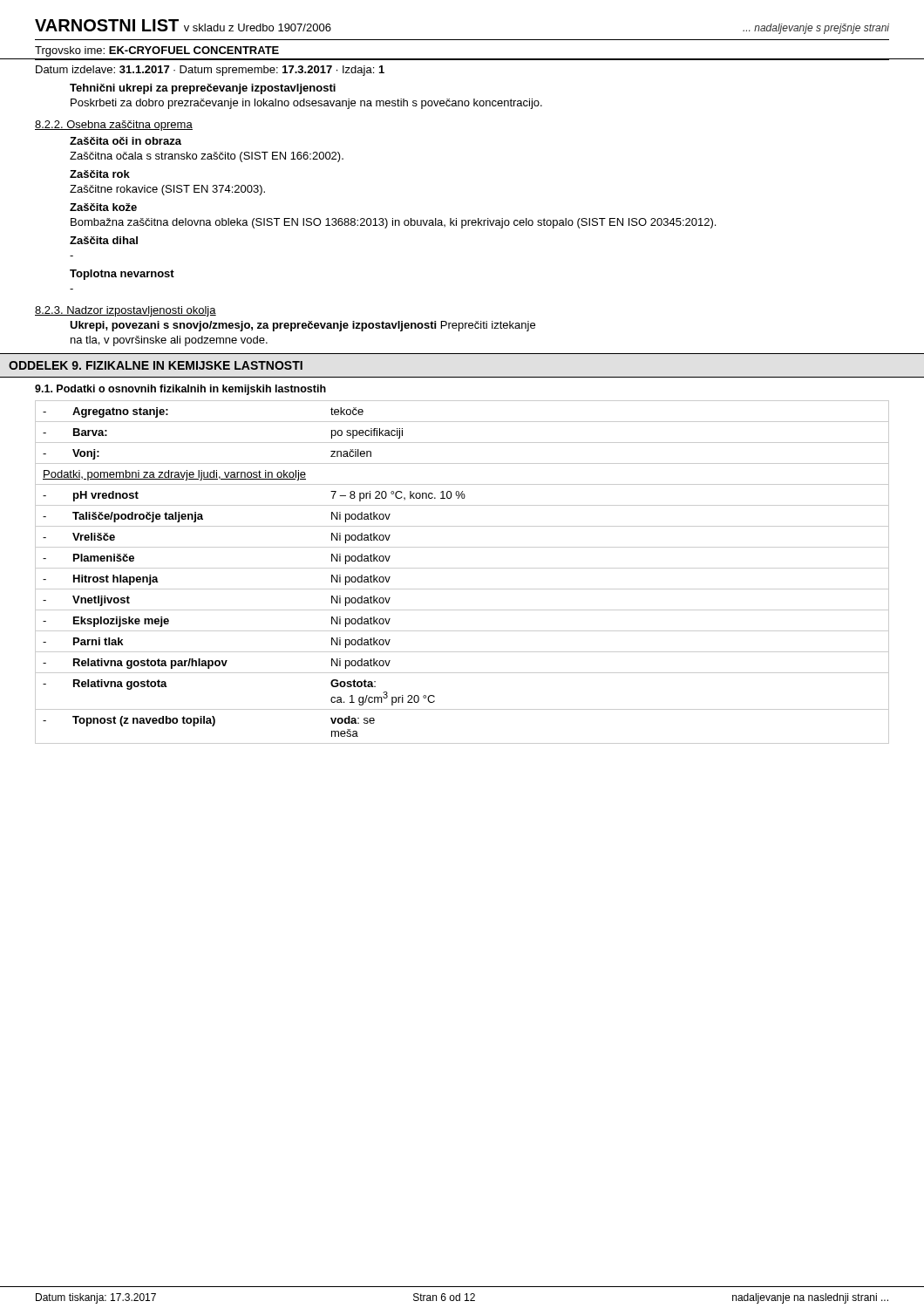Screen dimensions: 1308x924
Task: Locate the block of text that opens with "Ukrepi, povezani s snovjo/zmesjo, za preprečevanje izpostavljenosti Preprečiti"
Action: [303, 325]
